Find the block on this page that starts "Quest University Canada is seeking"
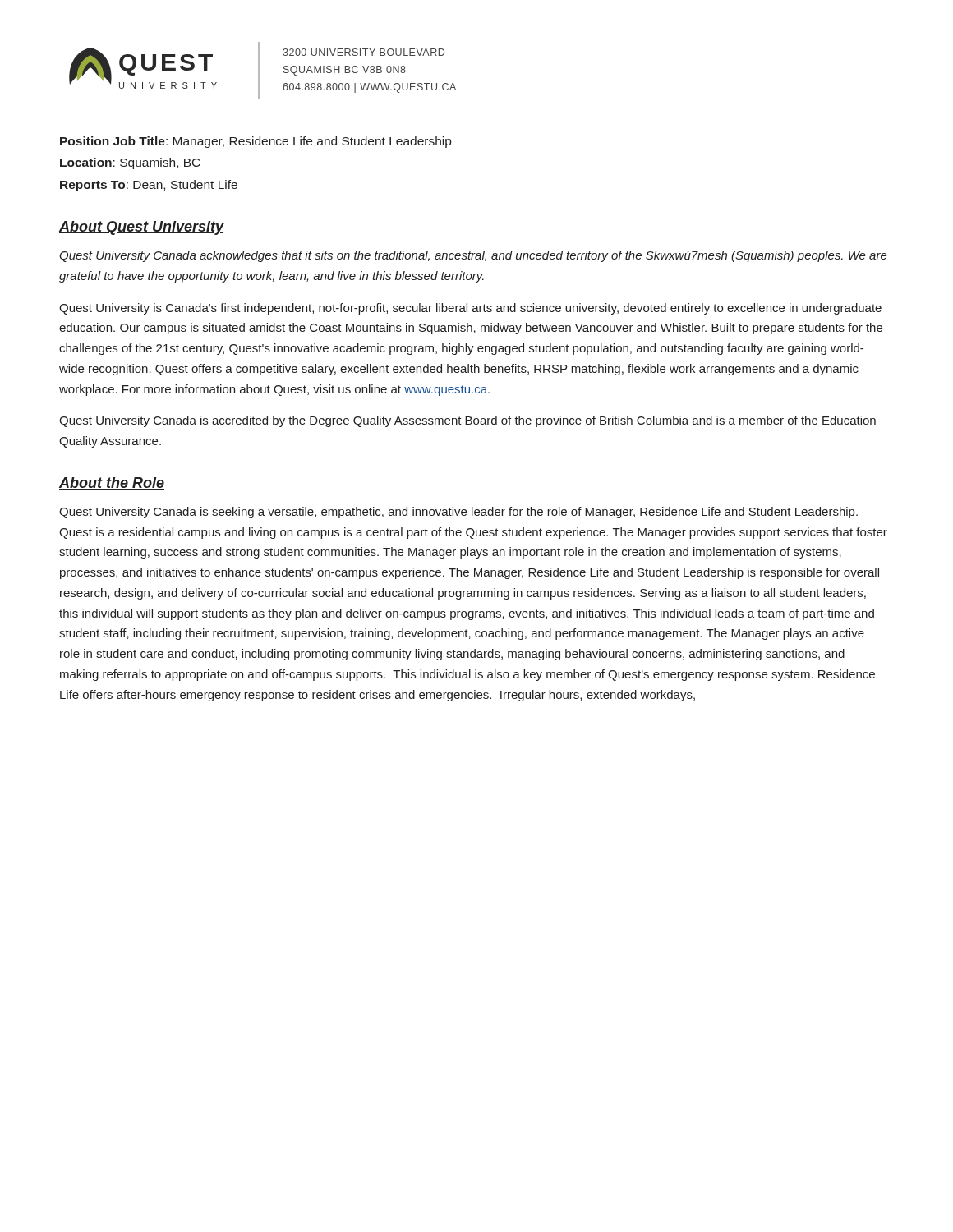The image size is (953, 1232). point(473,603)
